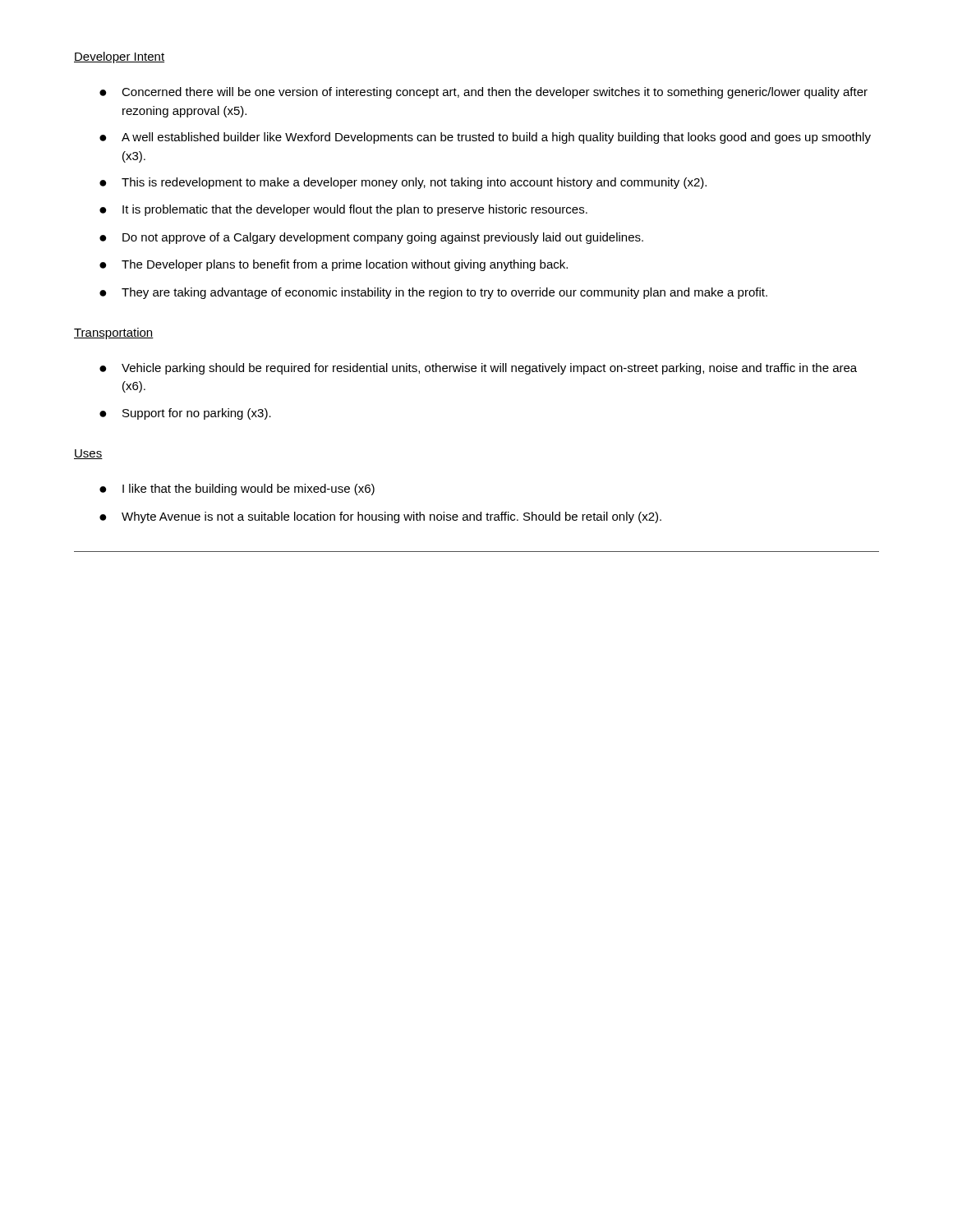Find "Developer Intent" on this page
This screenshot has width=953, height=1232.
119,56
